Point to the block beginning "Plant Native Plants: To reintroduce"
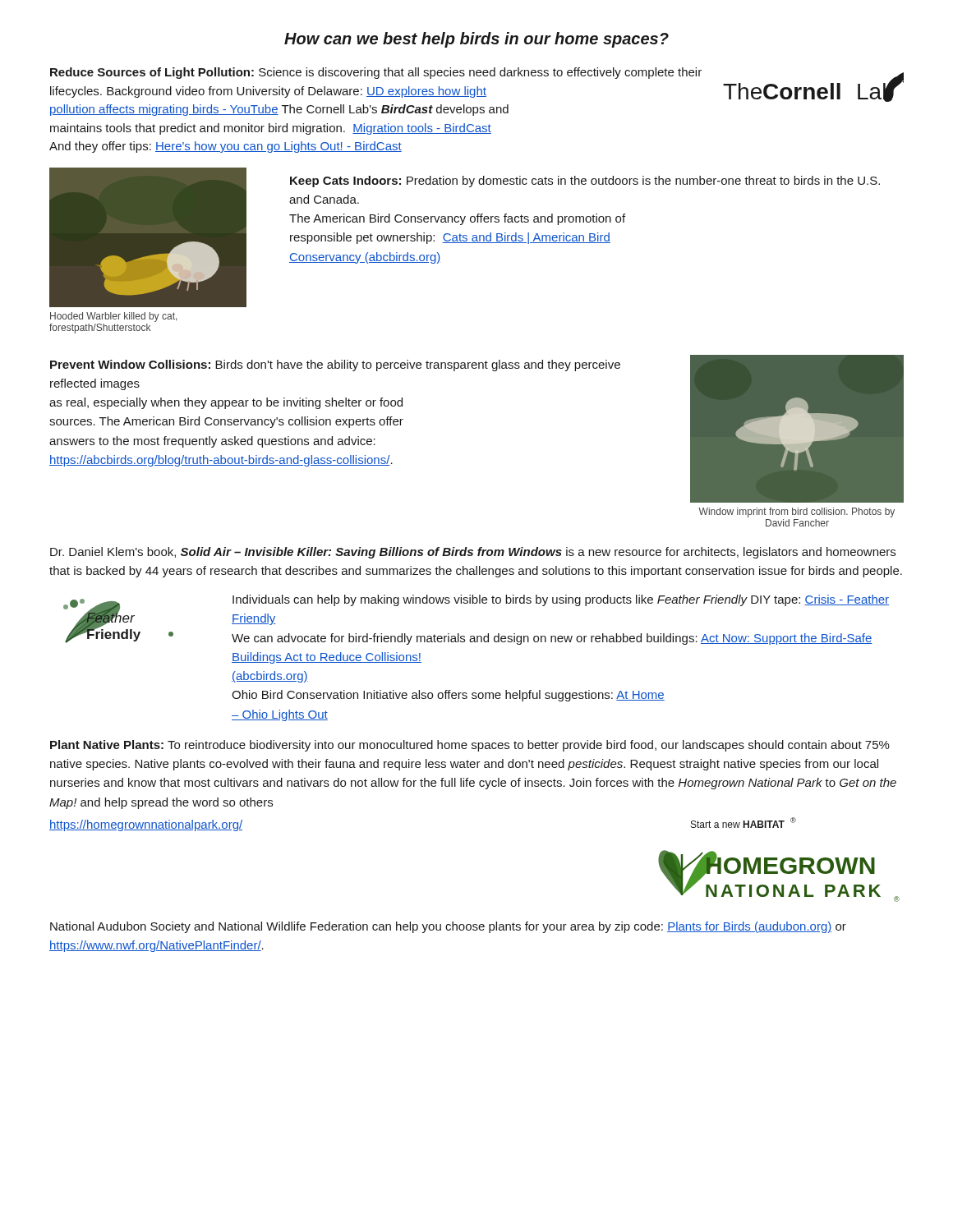 point(473,773)
